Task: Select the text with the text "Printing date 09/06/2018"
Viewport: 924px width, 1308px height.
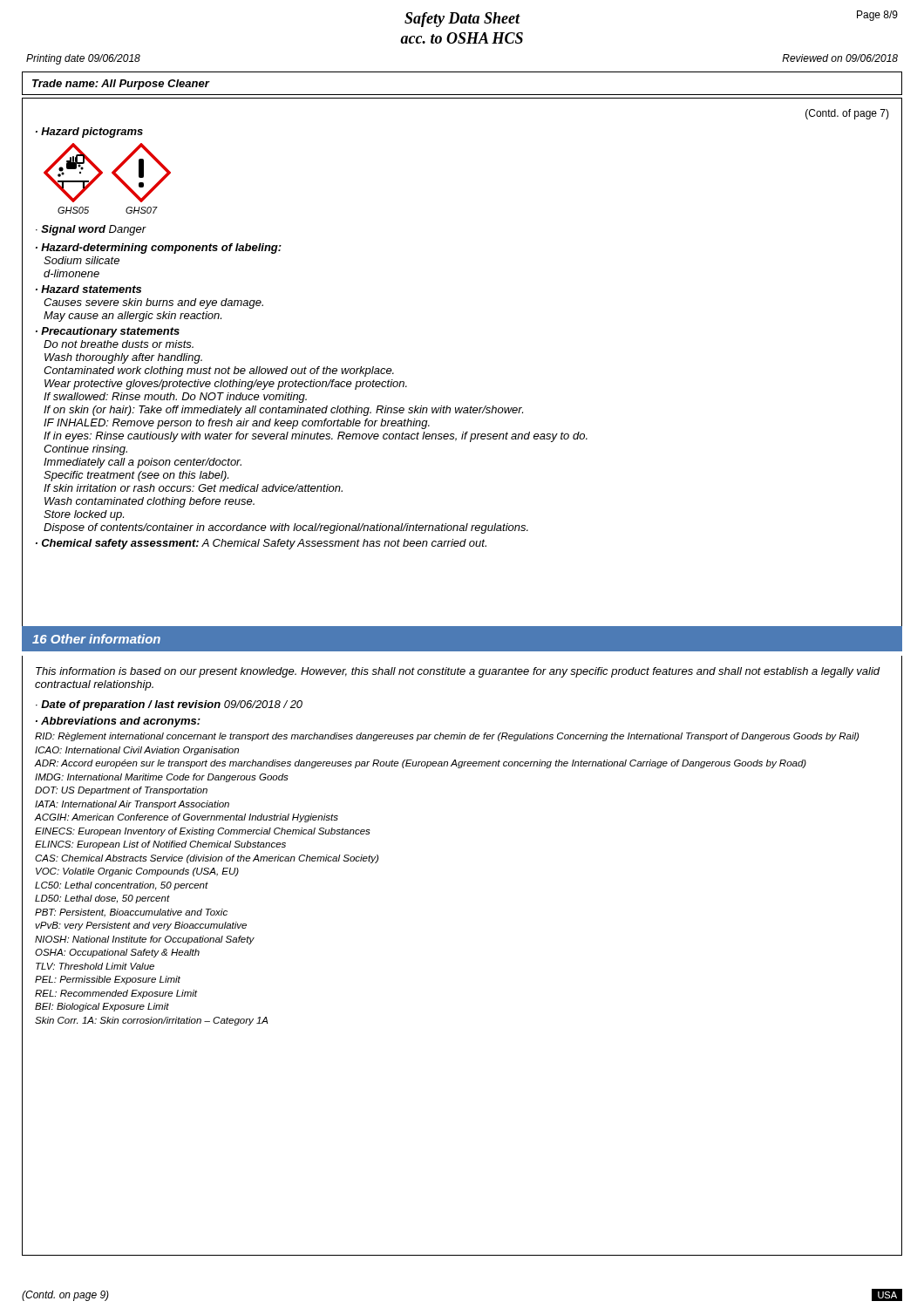Action: 83,58
